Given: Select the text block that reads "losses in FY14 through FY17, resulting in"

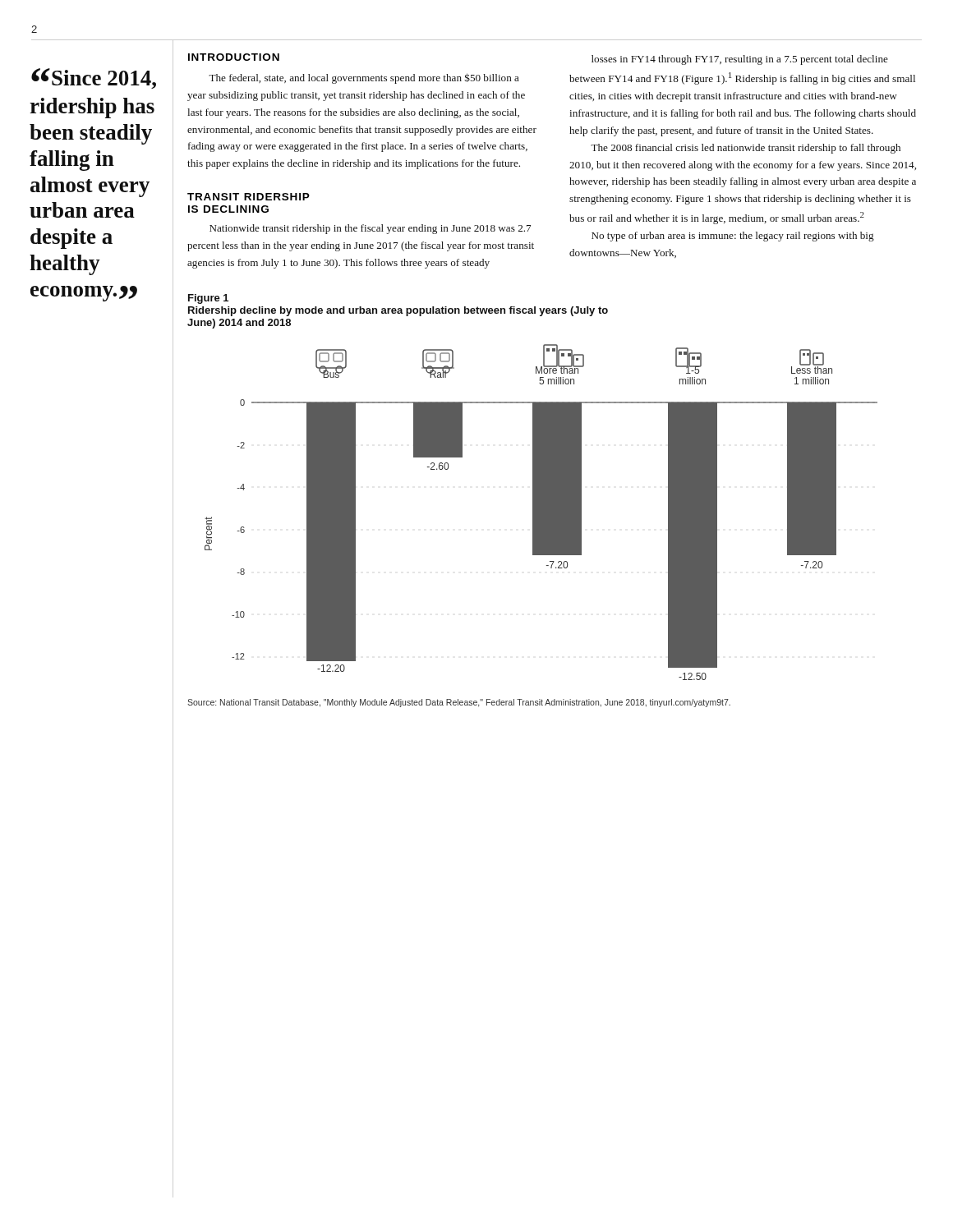Looking at the screenshot, I should pyautogui.click(x=746, y=156).
